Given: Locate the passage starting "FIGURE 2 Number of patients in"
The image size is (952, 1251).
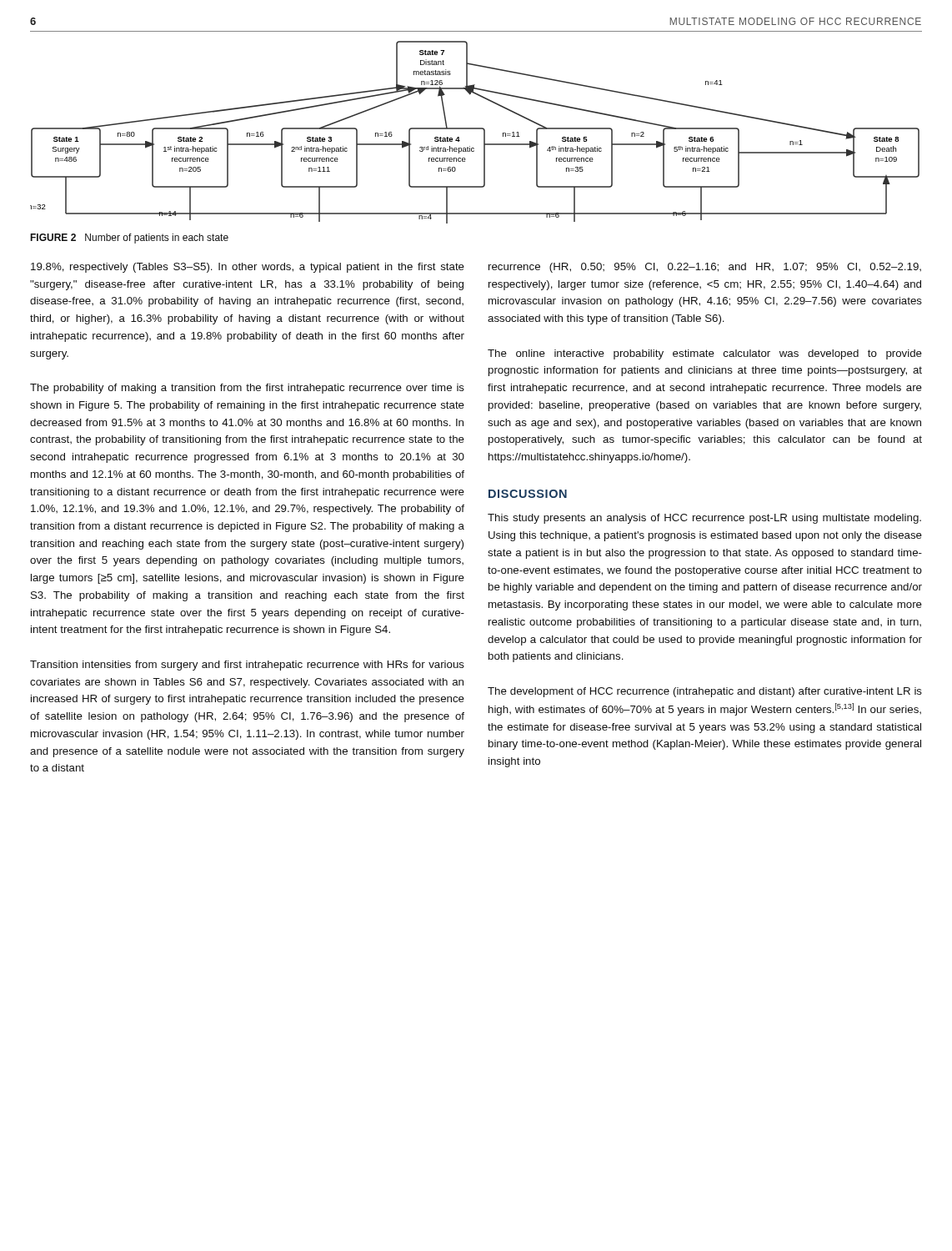Looking at the screenshot, I should (129, 238).
